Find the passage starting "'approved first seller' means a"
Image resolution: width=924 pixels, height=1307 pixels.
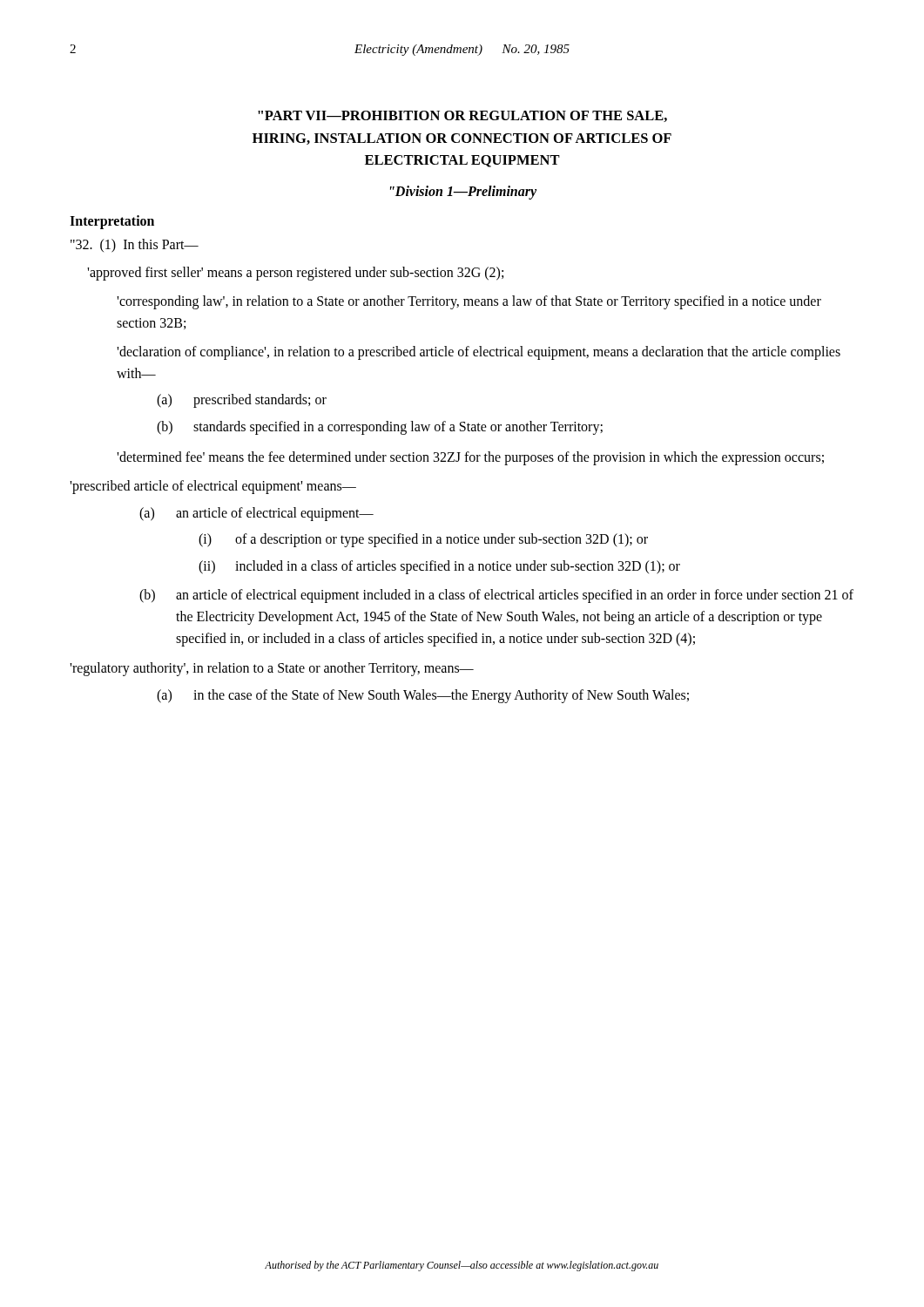287,273
